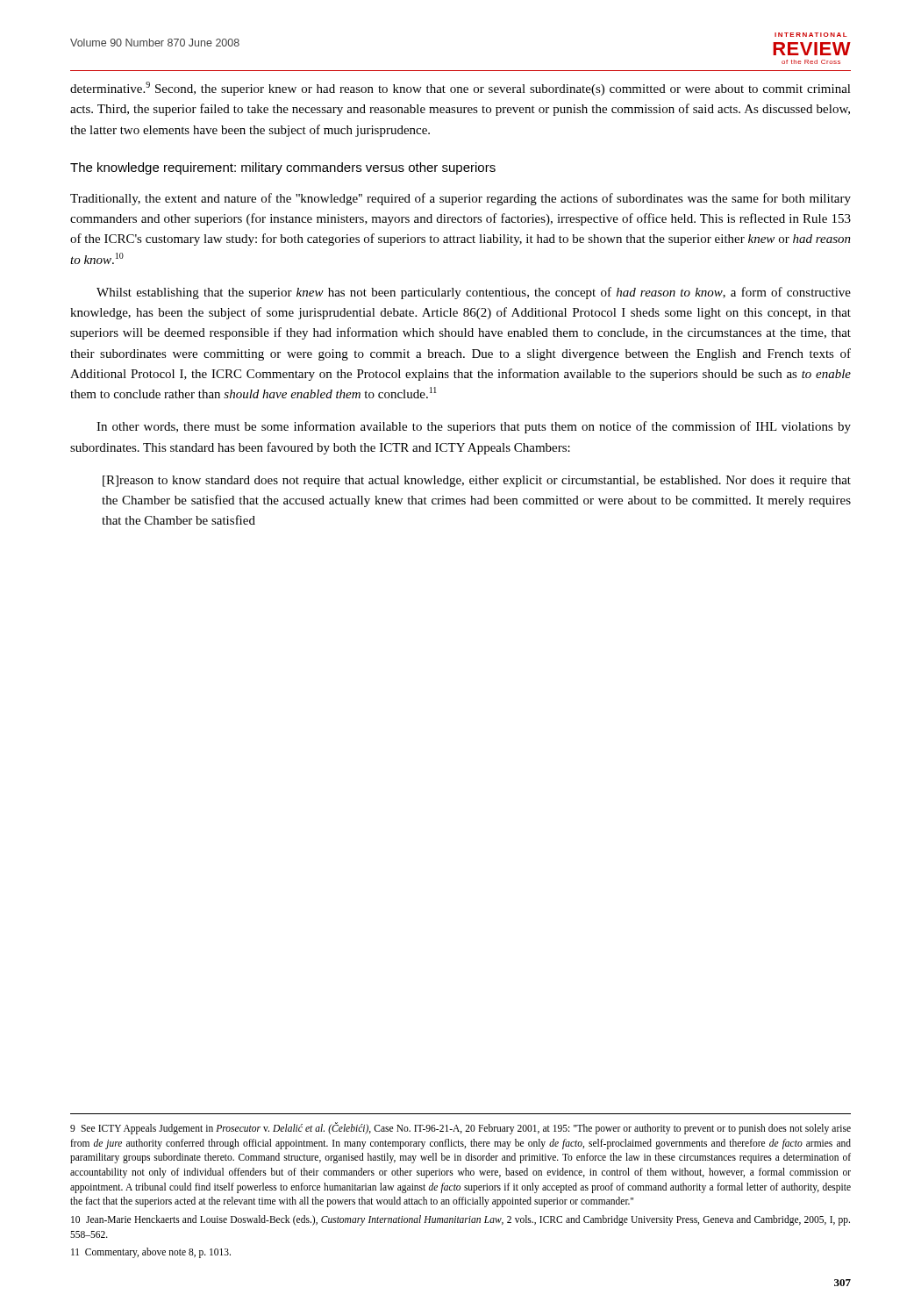Click on the text block with the text "determinative.9 Second, the superior knew"
Viewport: 921px width, 1316px height.
460,108
